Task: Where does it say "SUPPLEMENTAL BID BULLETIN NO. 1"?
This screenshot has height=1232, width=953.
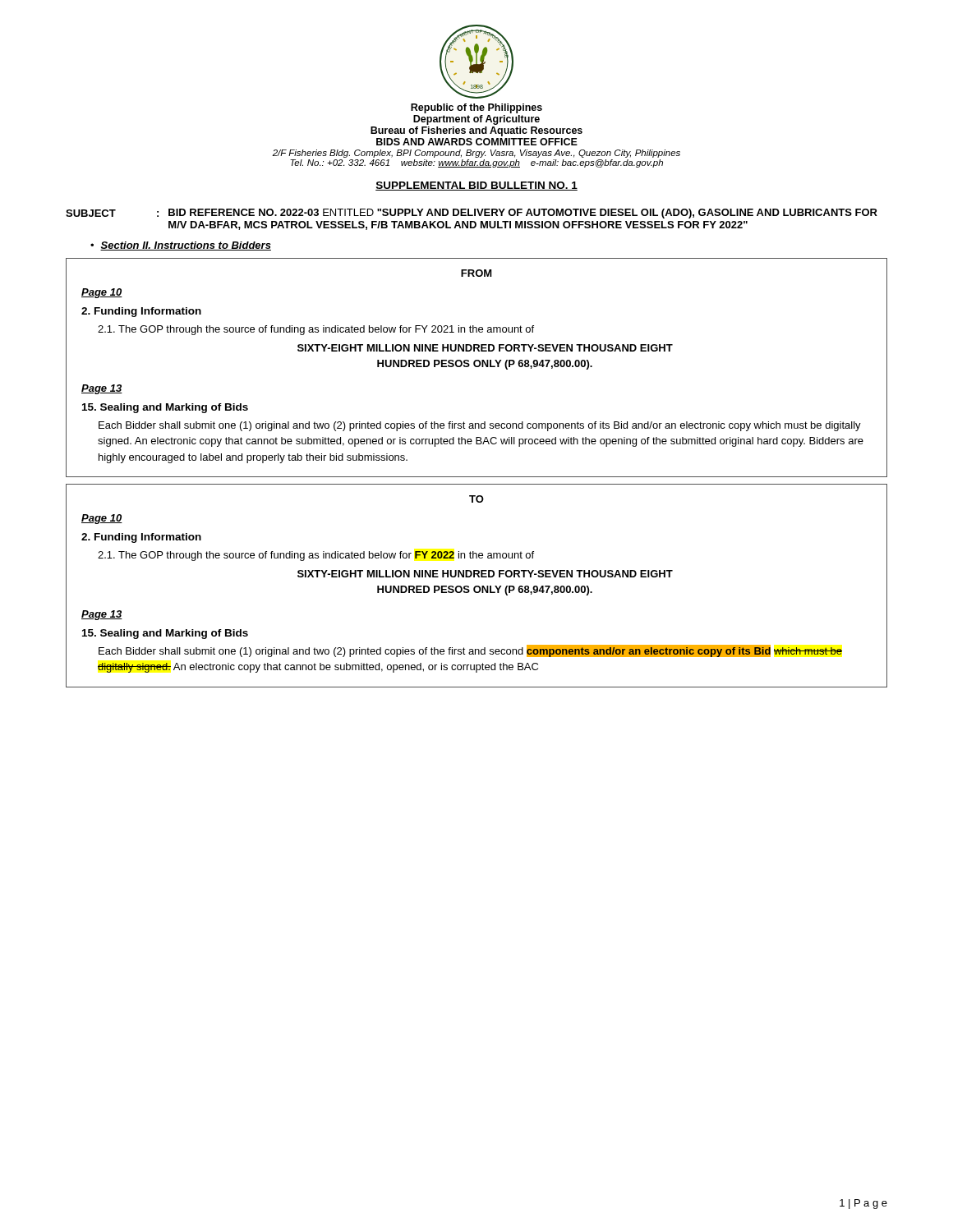Action: click(x=476, y=185)
